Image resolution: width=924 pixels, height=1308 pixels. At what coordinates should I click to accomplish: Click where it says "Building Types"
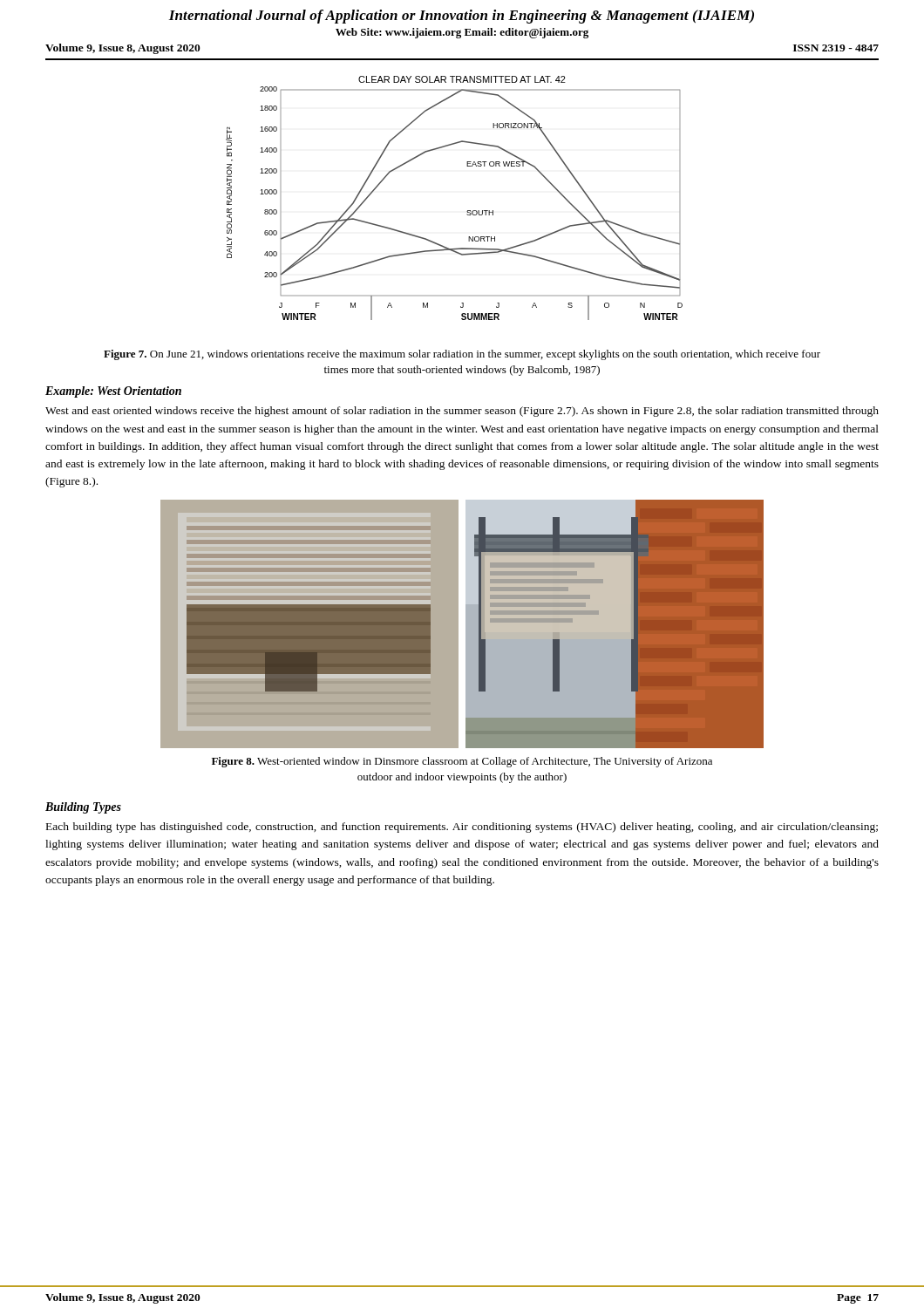pyautogui.click(x=83, y=807)
